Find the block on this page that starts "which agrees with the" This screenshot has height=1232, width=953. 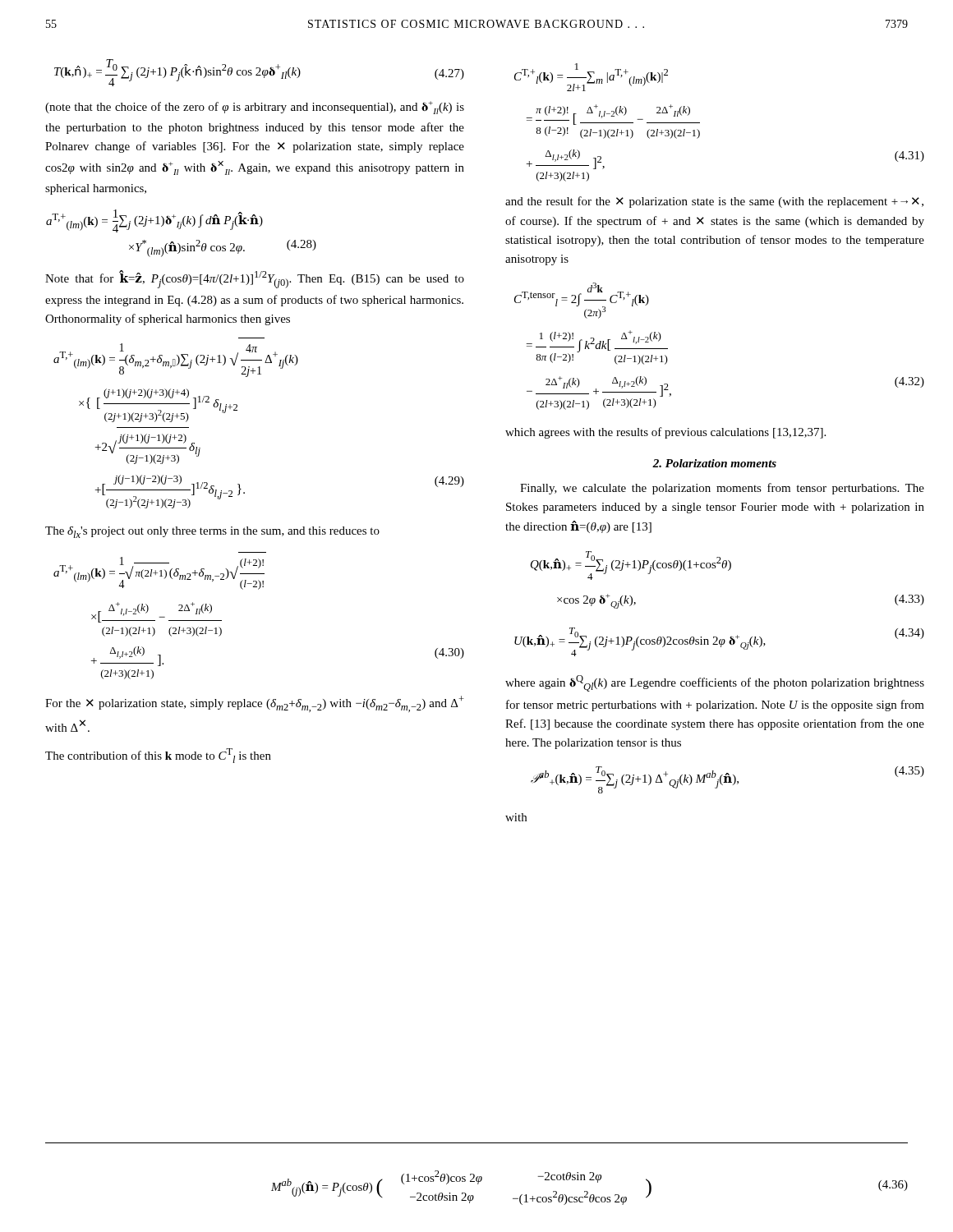pyautogui.click(x=666, y=432)
